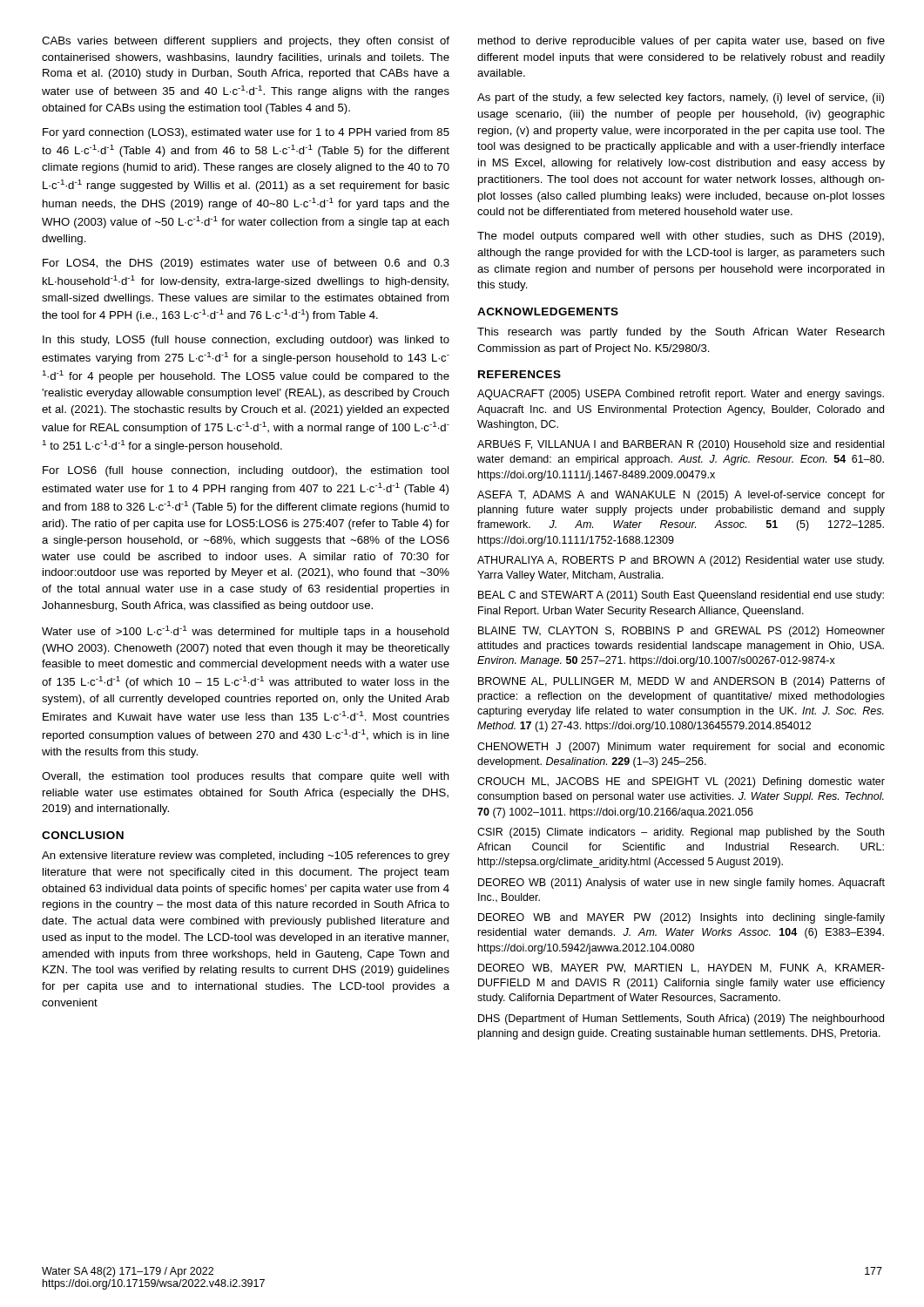
Task: Click on the block starting "BLAINE TW, CLAYTON S,"
Action: coord(681,646)
